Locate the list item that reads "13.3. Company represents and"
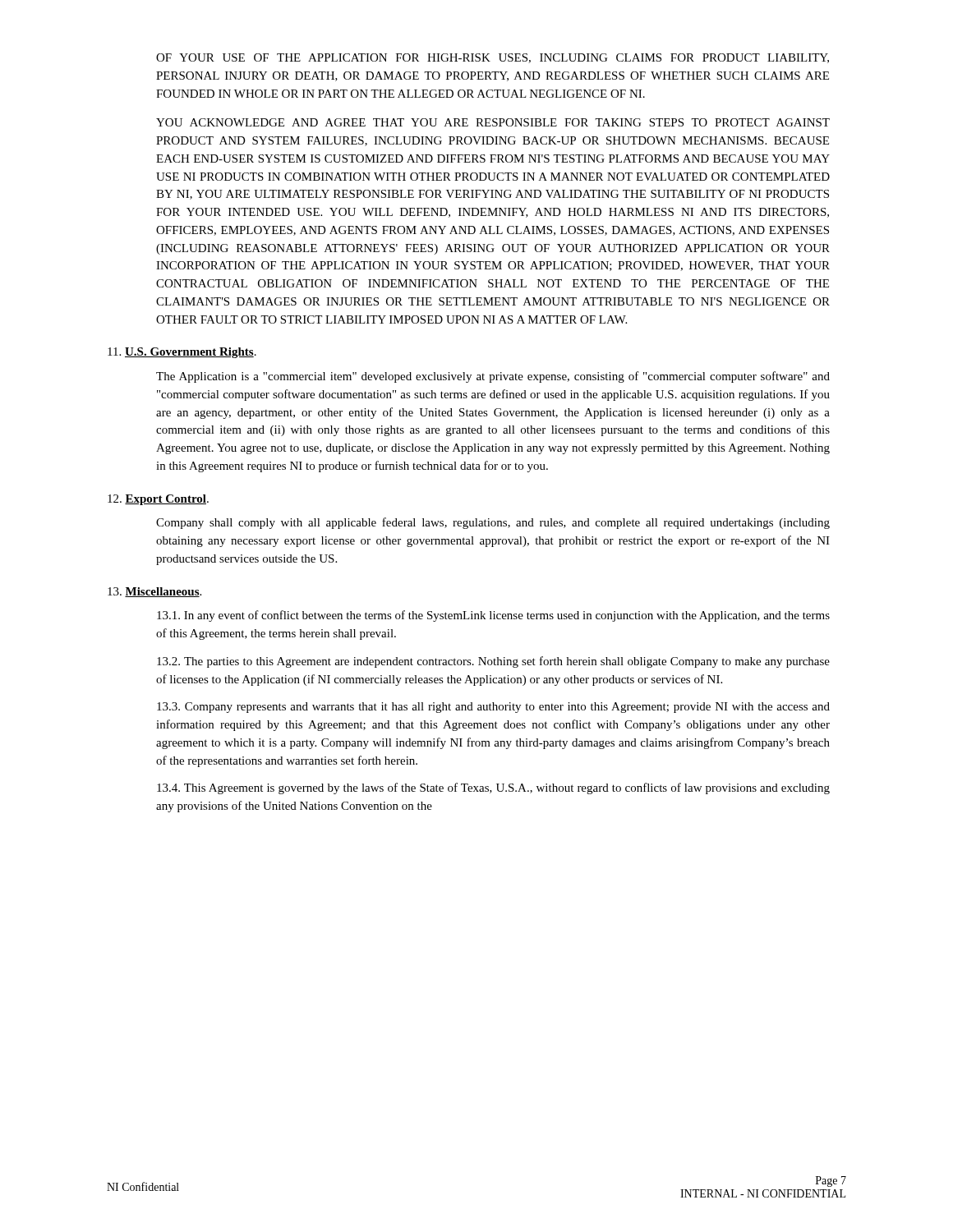This screenshot has width=953, height=1232. point(493,733)
